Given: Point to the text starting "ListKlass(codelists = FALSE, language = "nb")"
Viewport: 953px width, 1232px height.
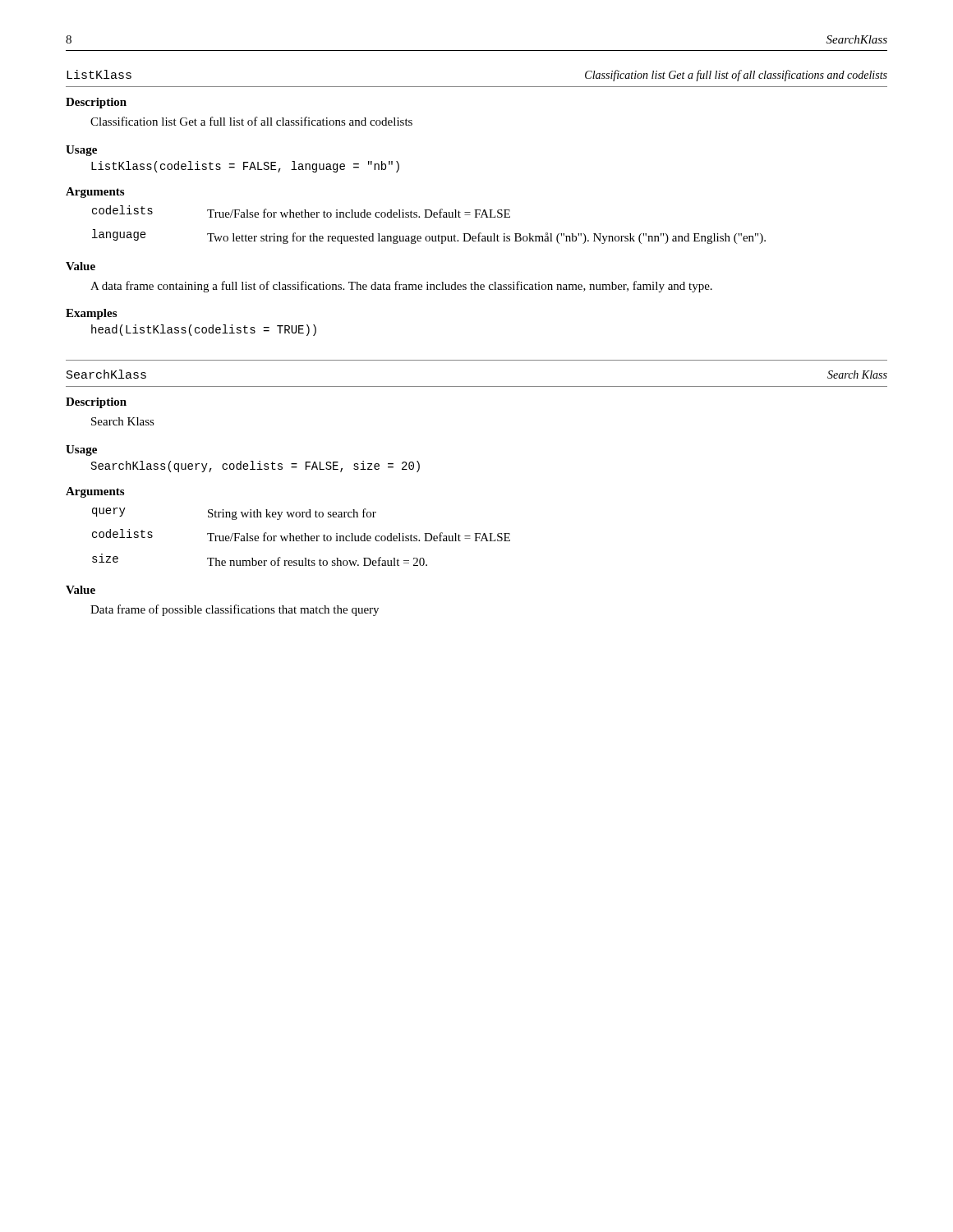Looking at the screenshot, I should [246, 166].
